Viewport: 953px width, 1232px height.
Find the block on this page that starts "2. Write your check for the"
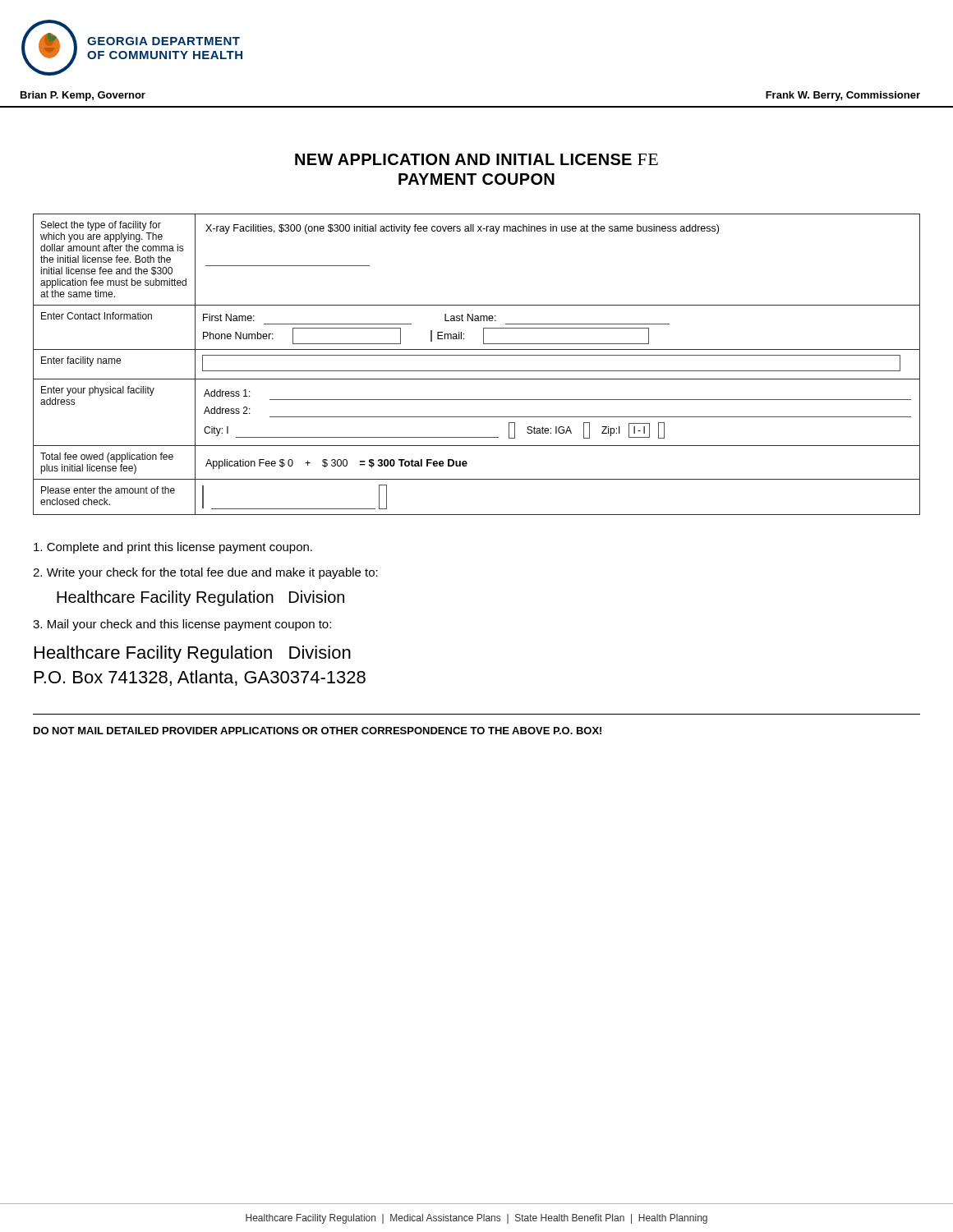(x=206, y=572)
